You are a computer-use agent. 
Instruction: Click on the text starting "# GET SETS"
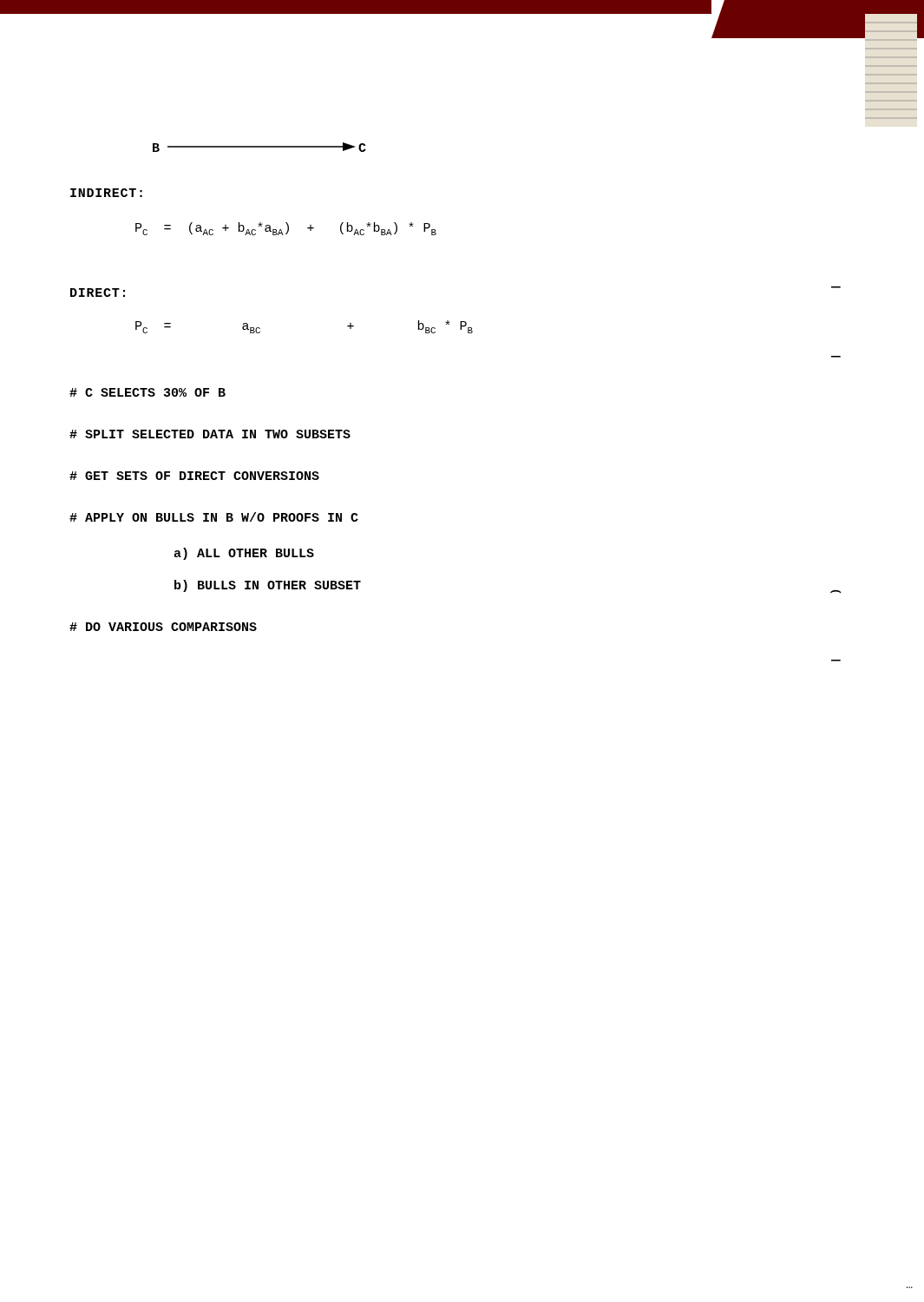click(x=194, y=477)
